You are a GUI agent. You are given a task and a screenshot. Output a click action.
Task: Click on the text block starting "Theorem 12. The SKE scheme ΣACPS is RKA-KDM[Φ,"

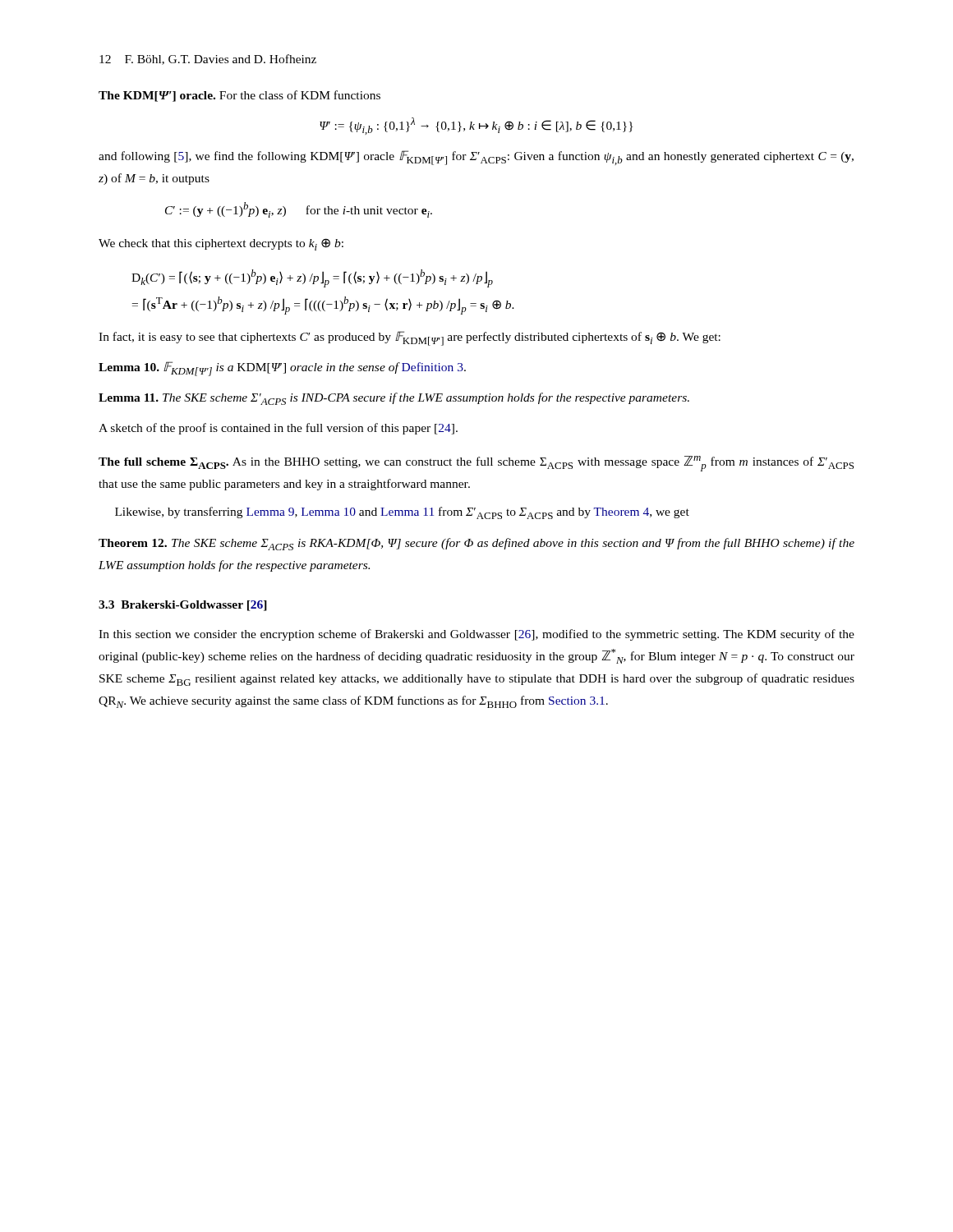[x=476, y=553]
